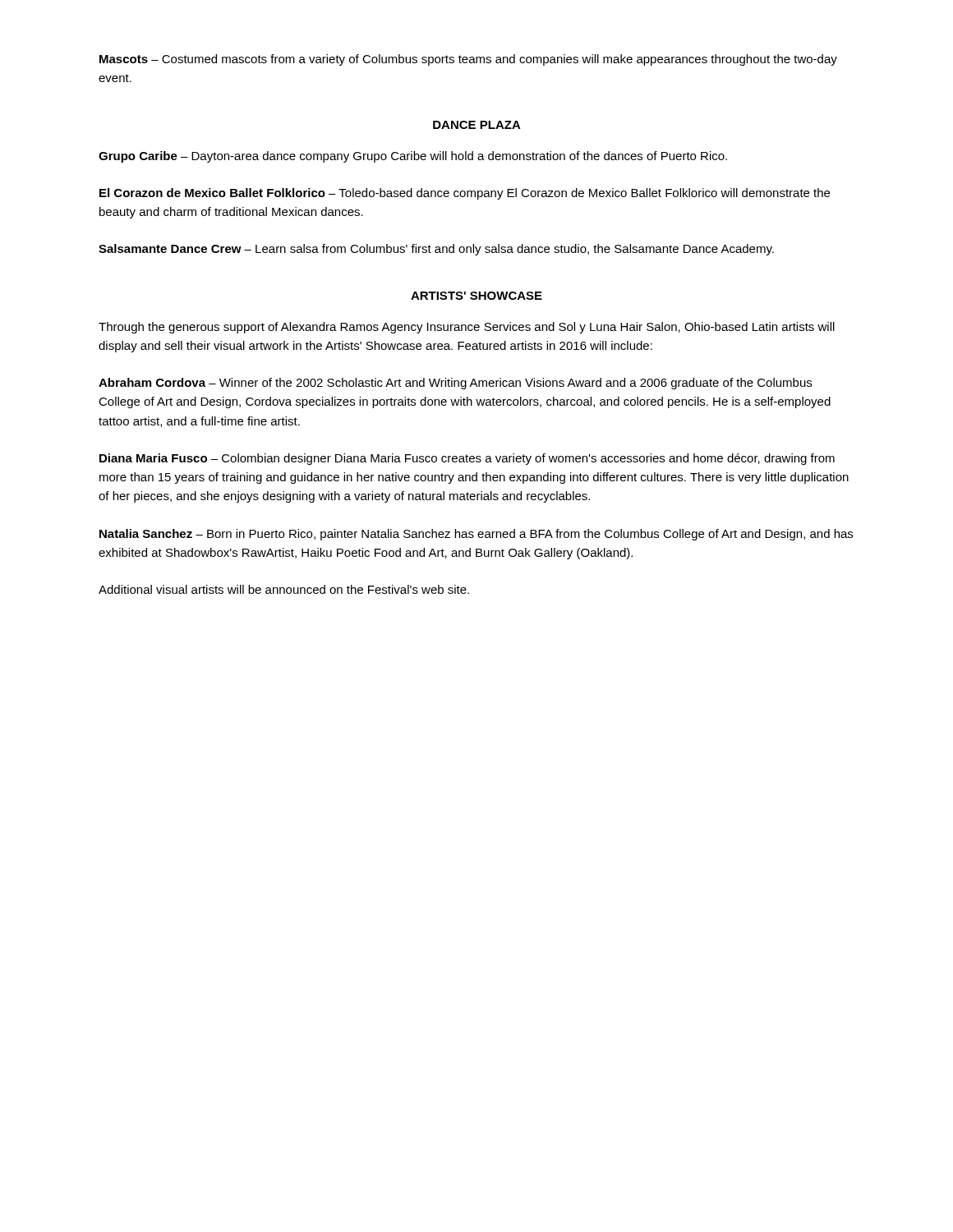Point to the block starting "Salsamante Dance Crew"

[x=437, y=249]
